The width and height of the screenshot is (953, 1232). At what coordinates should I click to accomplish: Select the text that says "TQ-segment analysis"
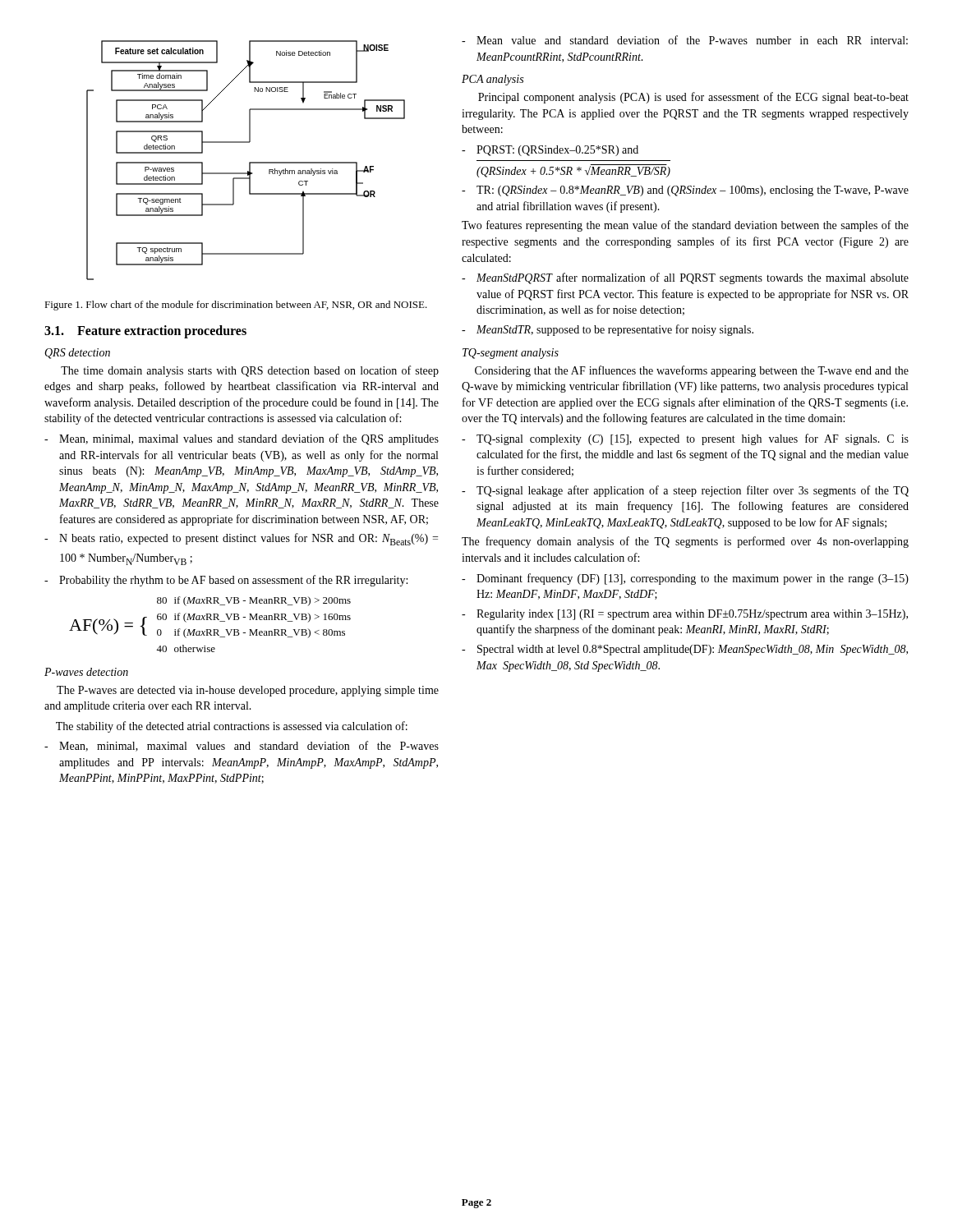coord(510,352)
